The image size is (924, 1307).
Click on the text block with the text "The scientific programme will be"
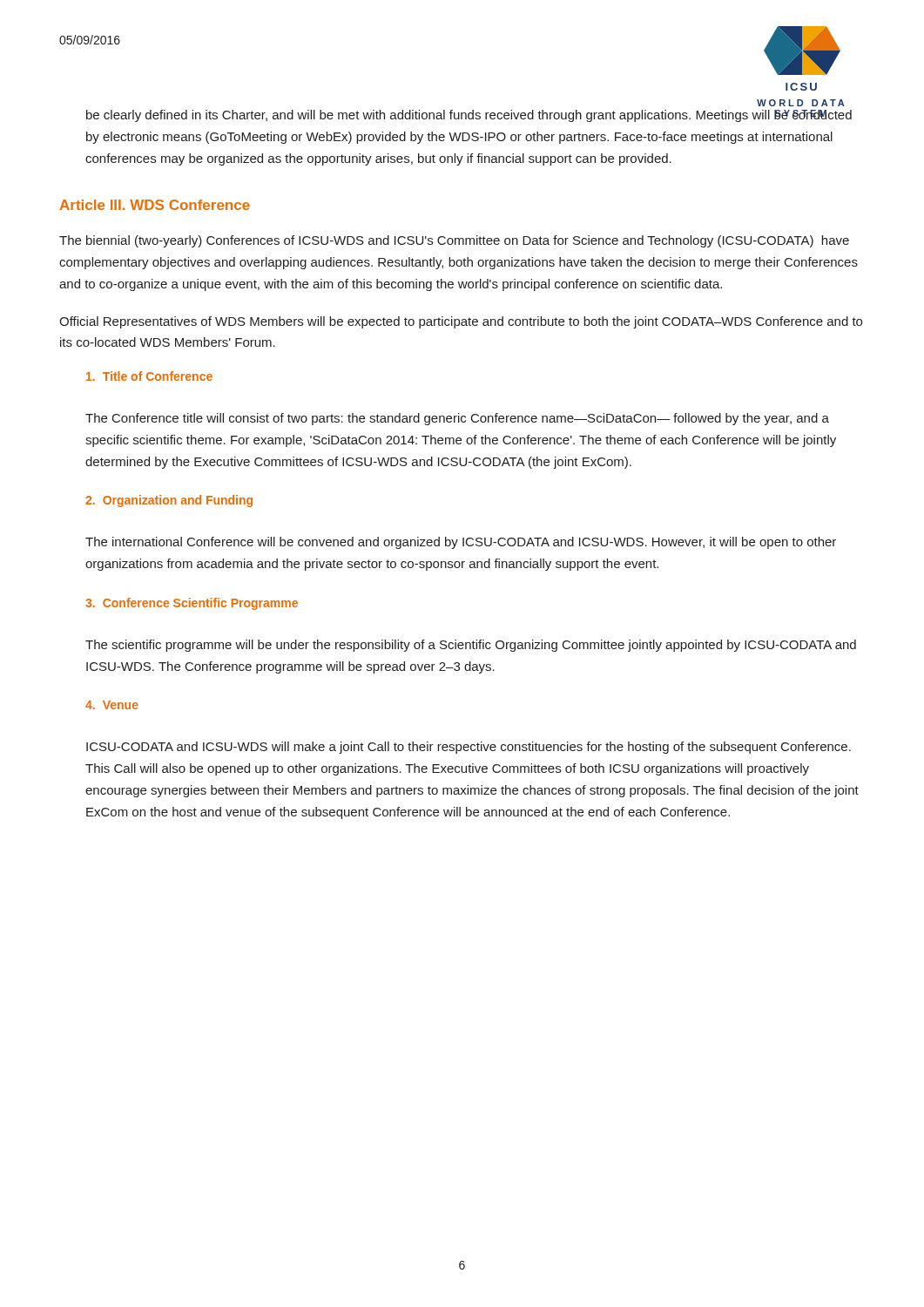471,655
